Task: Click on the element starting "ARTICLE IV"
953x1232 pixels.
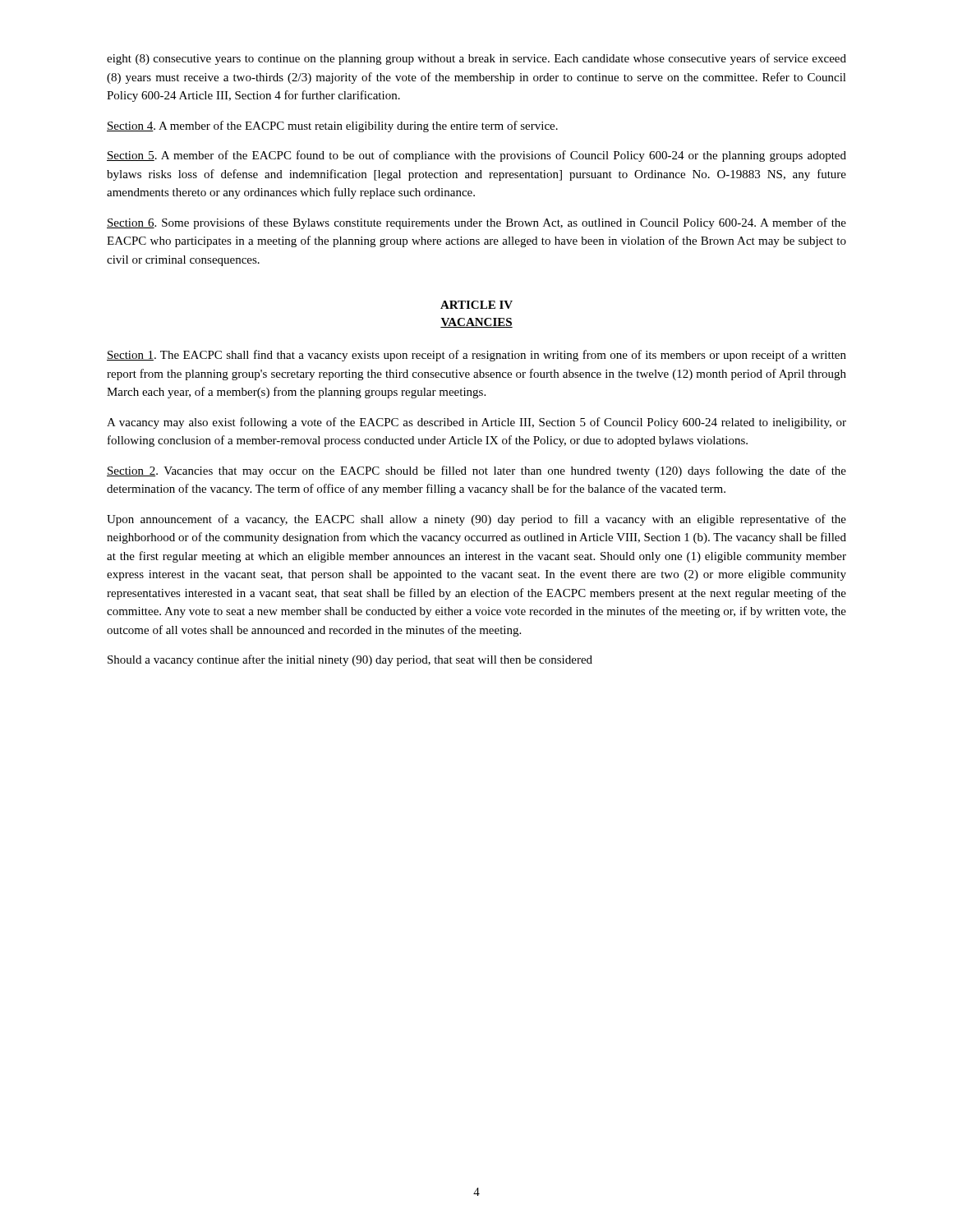Action: [476, 305]
